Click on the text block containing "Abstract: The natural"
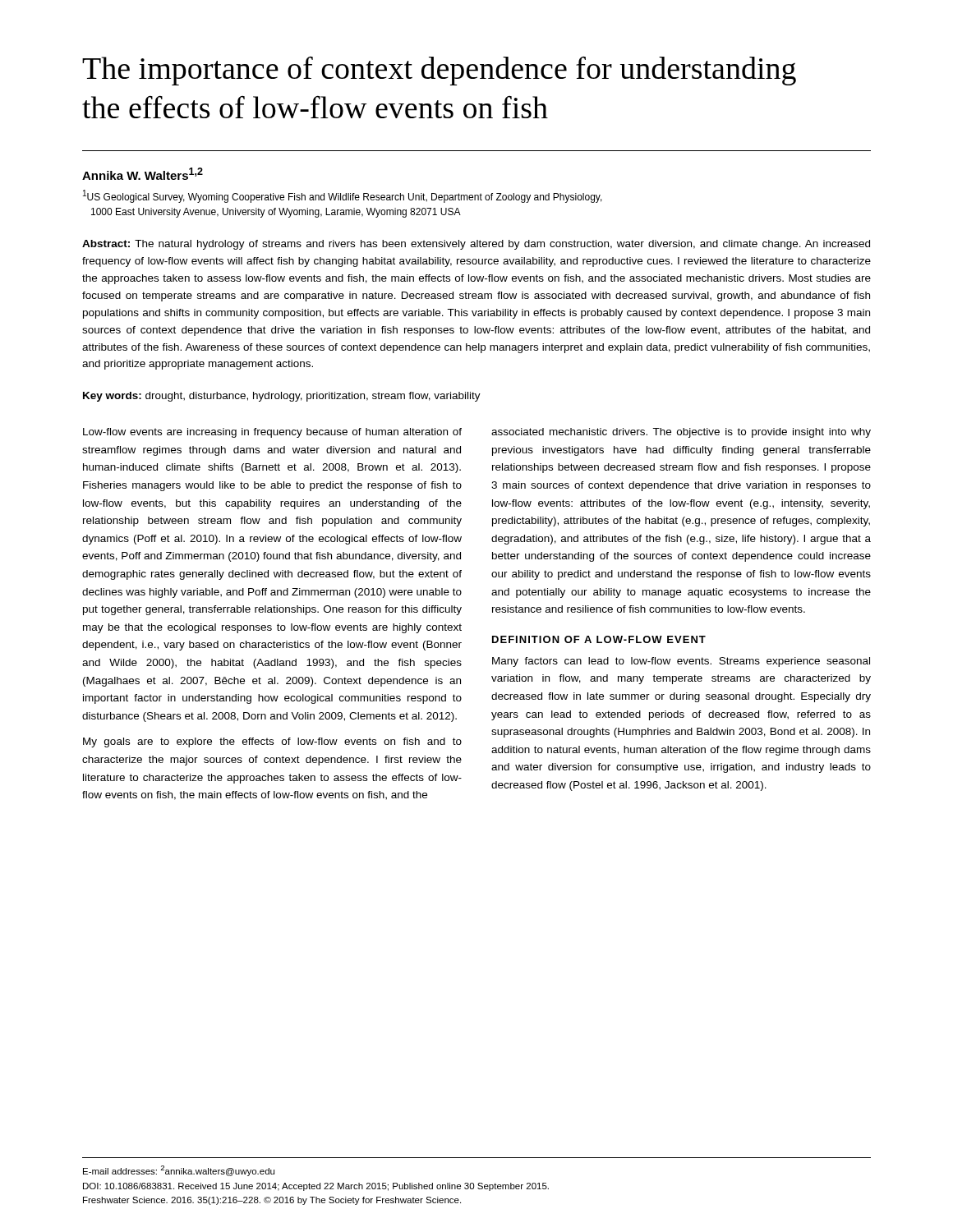The width and height of the screenshot is (953, 1232). click(476, 304)
